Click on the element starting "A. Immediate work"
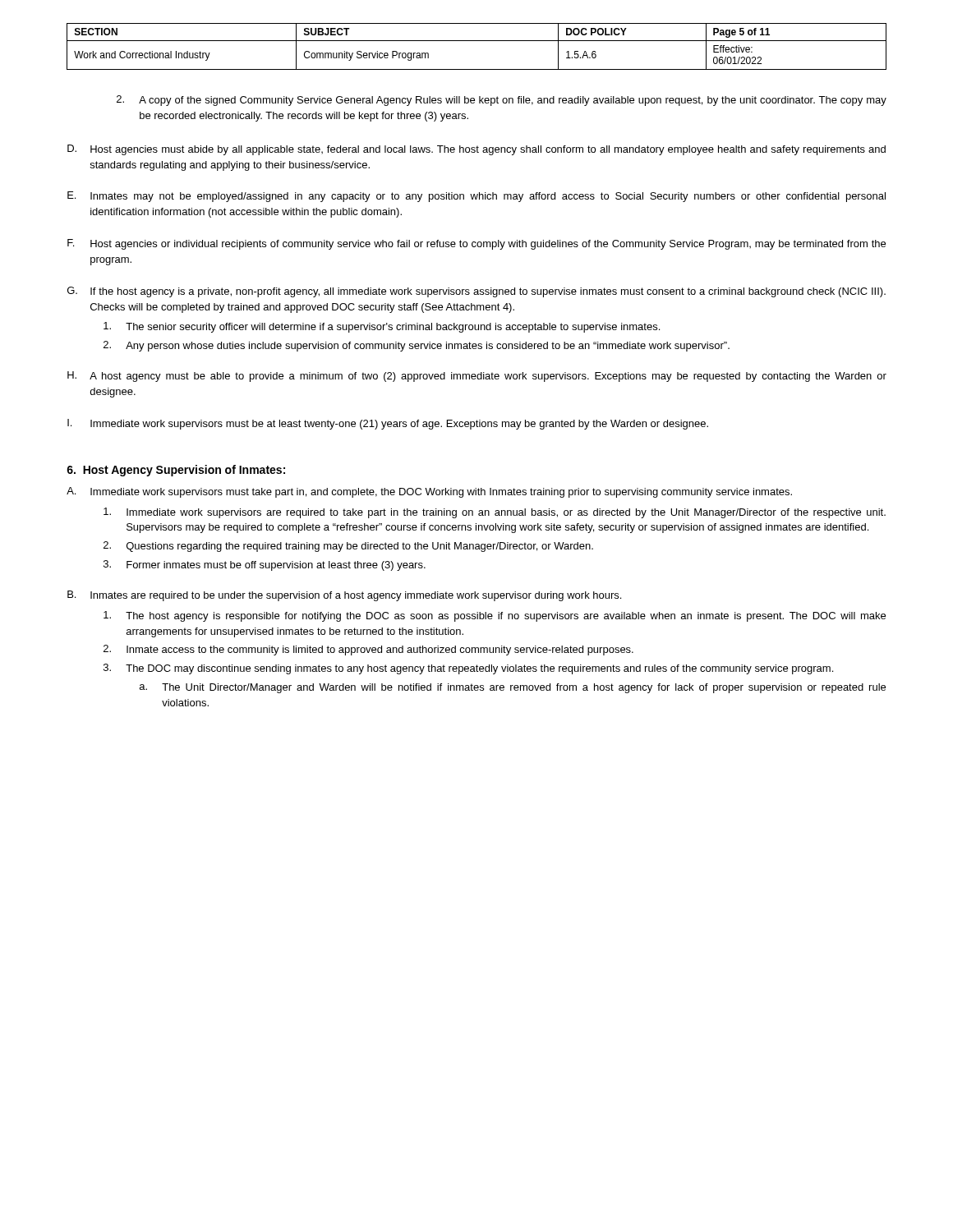Image resolution: width=953 pixels, height=1232 pixels. click(x=476, y=492)
